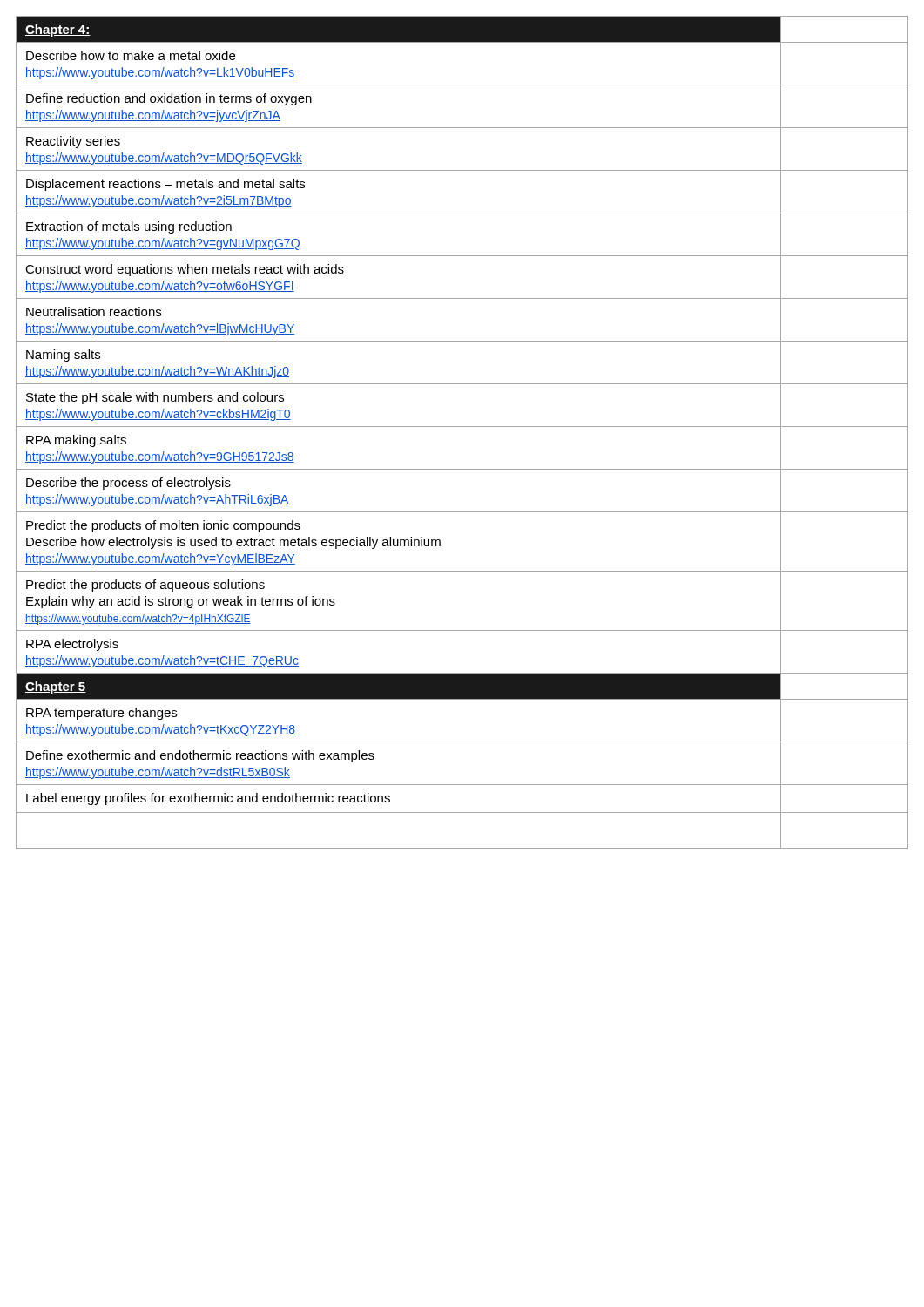The width and height of the screenshot is (924, 1307).
Task: Locate the list item with the text "RPA electrolysis https://www.youtube.com/watch?v=tCHE_7QeRUc"
Action: [462, 652]
